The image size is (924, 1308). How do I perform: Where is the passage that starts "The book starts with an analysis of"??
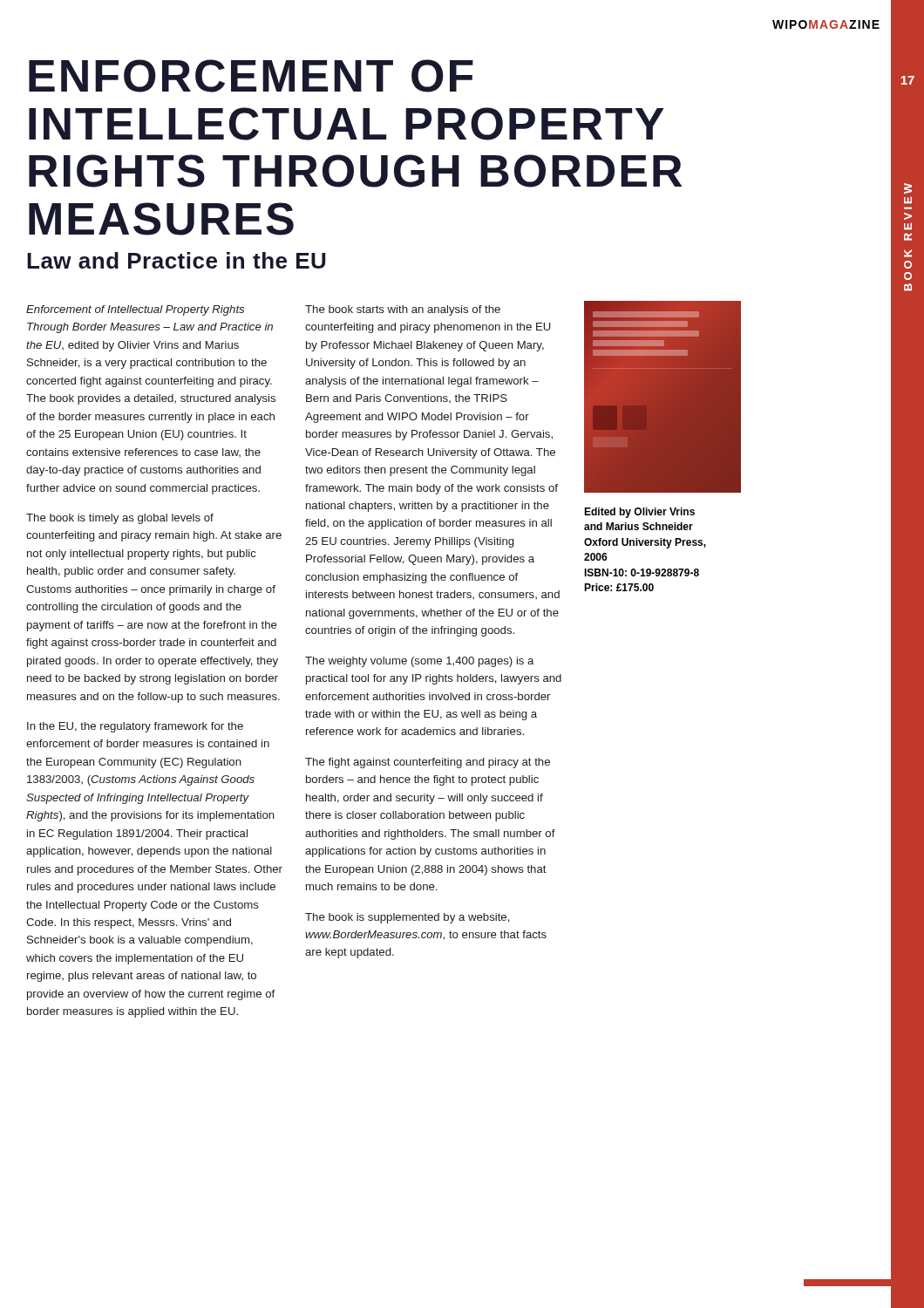click(434, 631)
